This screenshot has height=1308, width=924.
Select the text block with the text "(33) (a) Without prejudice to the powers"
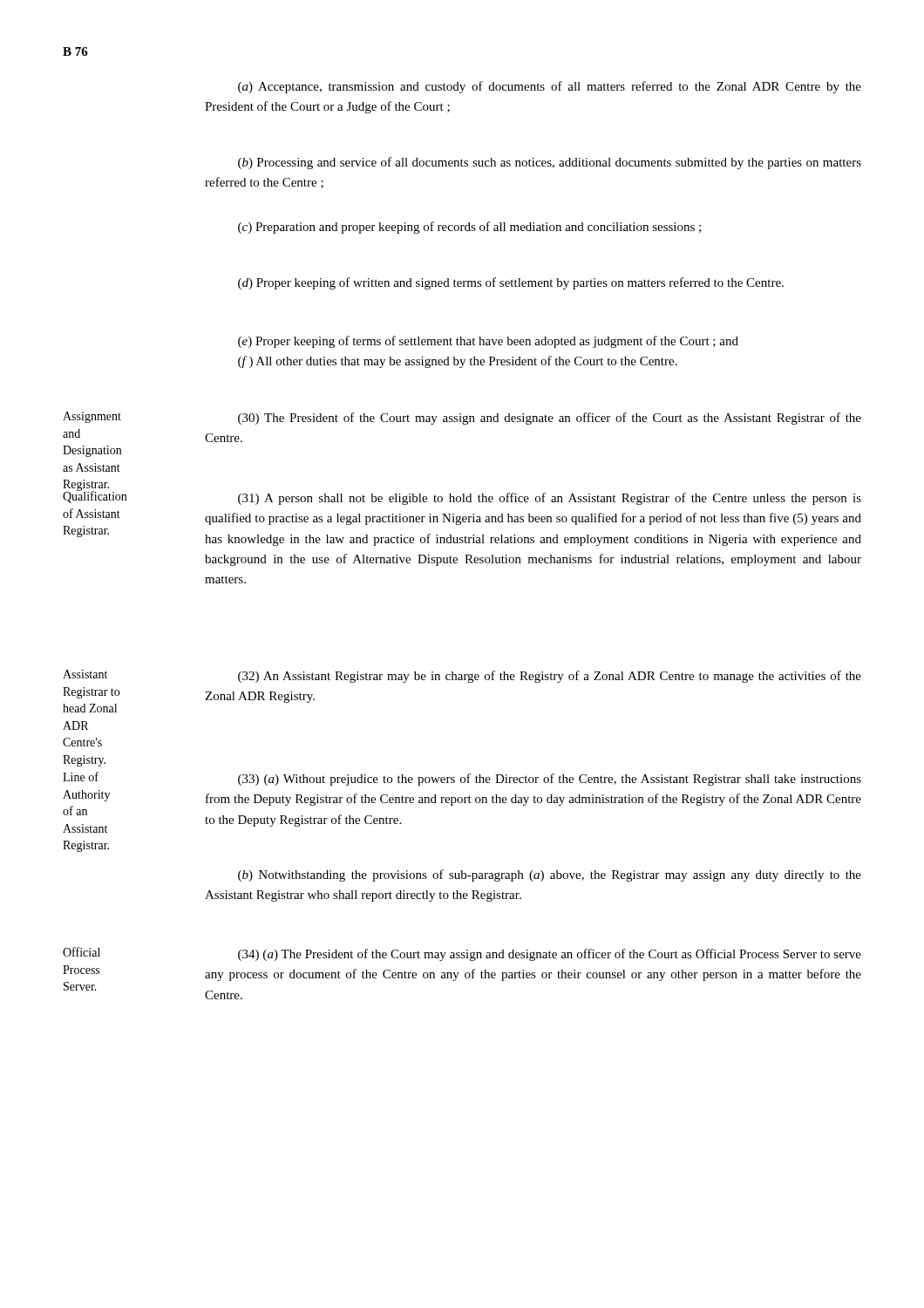coord(533,800)
